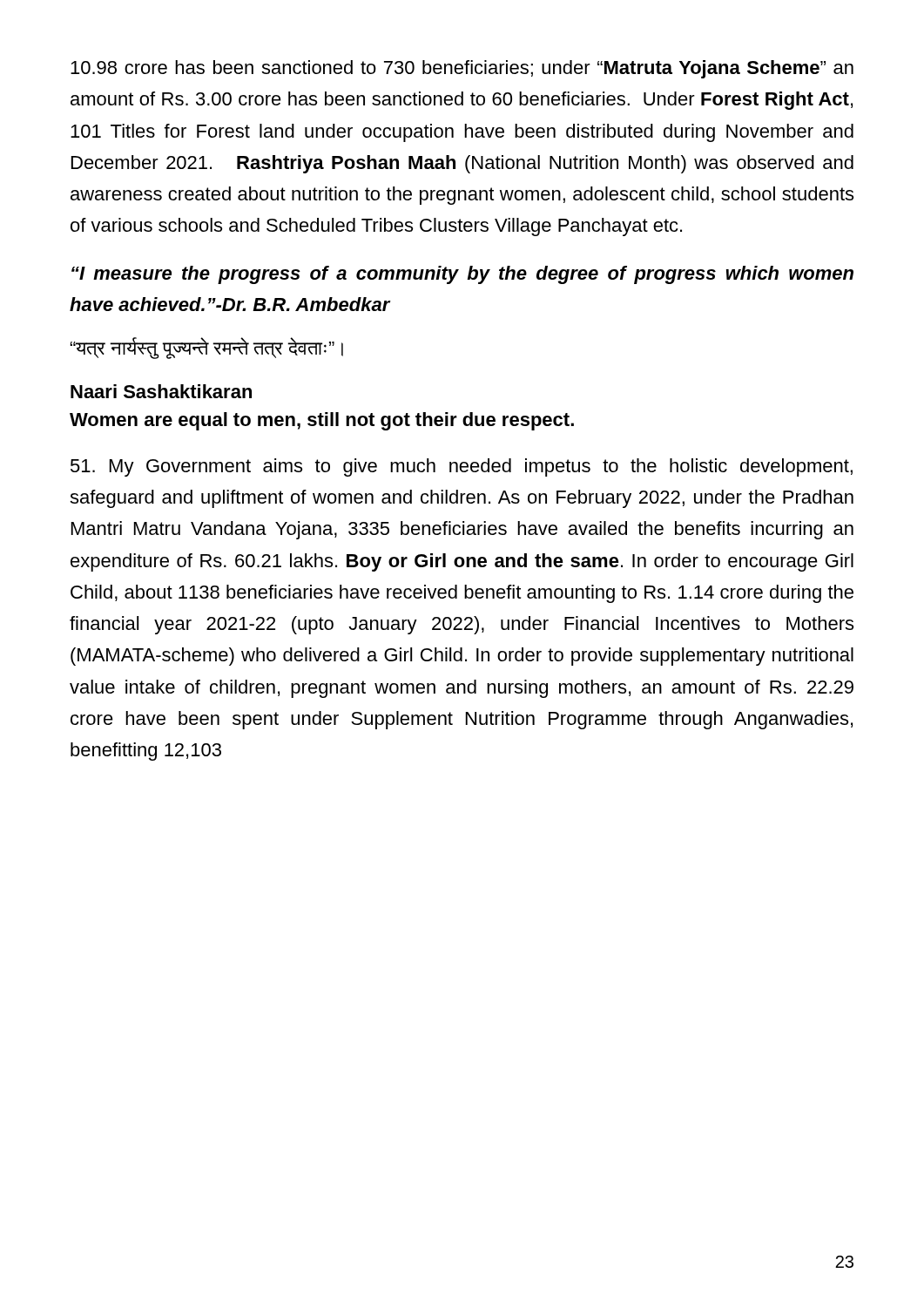Select the text starting "Naari Sashaktikaran"
Viewport: 924px width, 1307px height.
pos(161,391)
